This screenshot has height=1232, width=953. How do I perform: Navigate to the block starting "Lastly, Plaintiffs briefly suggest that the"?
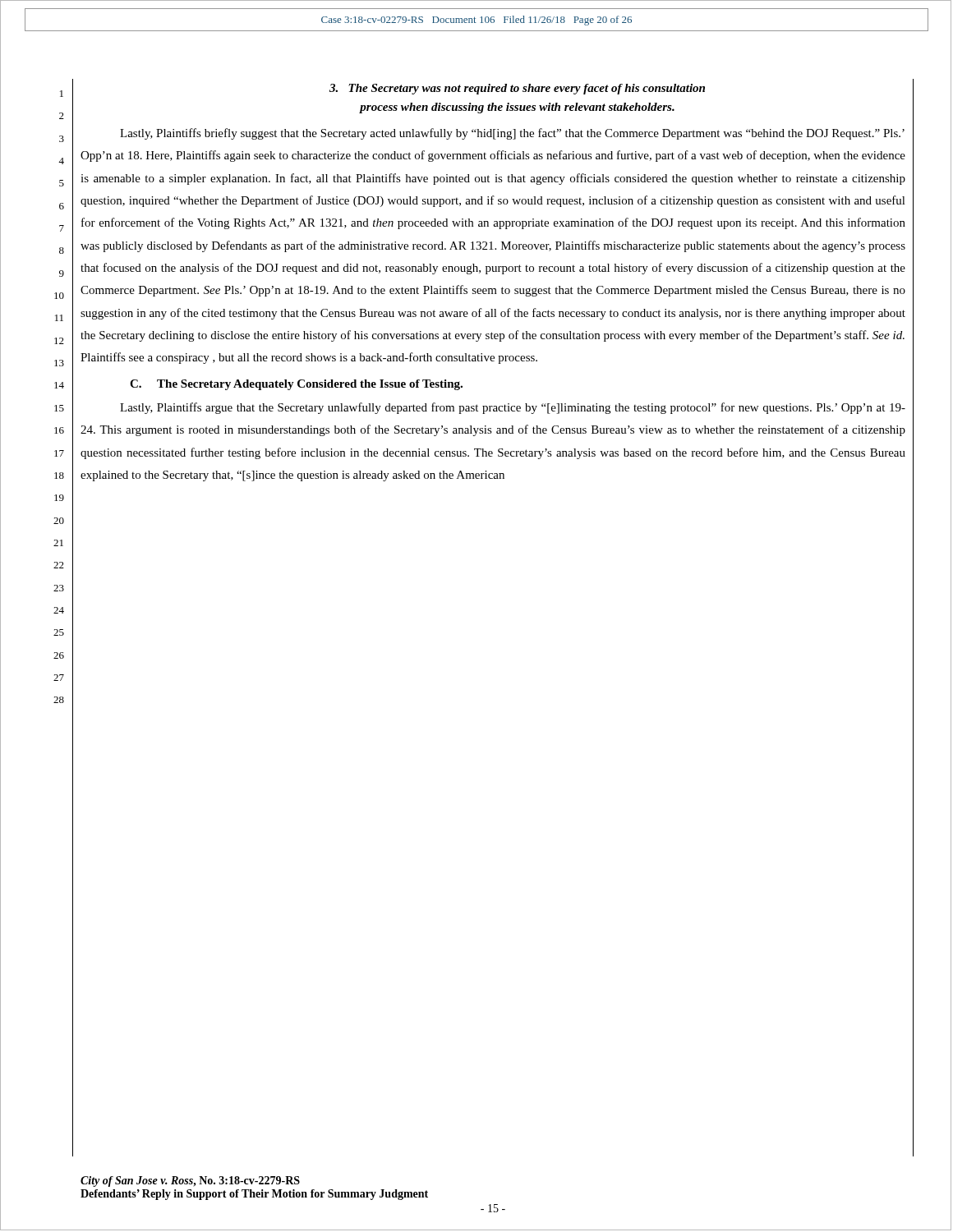[493, 245]
